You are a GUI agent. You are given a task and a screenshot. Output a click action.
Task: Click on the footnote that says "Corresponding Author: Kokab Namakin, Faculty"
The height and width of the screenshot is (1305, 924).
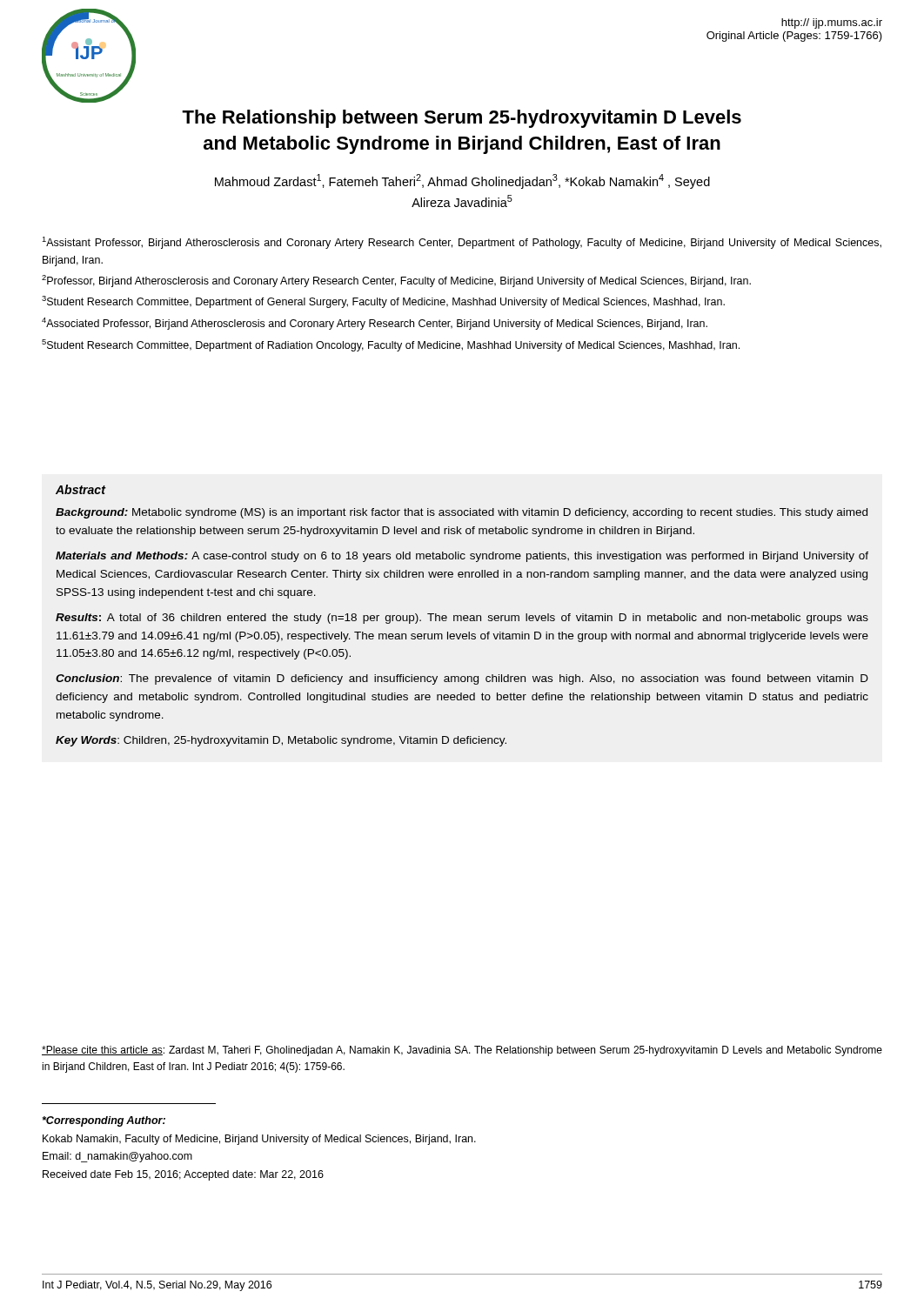(x=259, y=1147)
